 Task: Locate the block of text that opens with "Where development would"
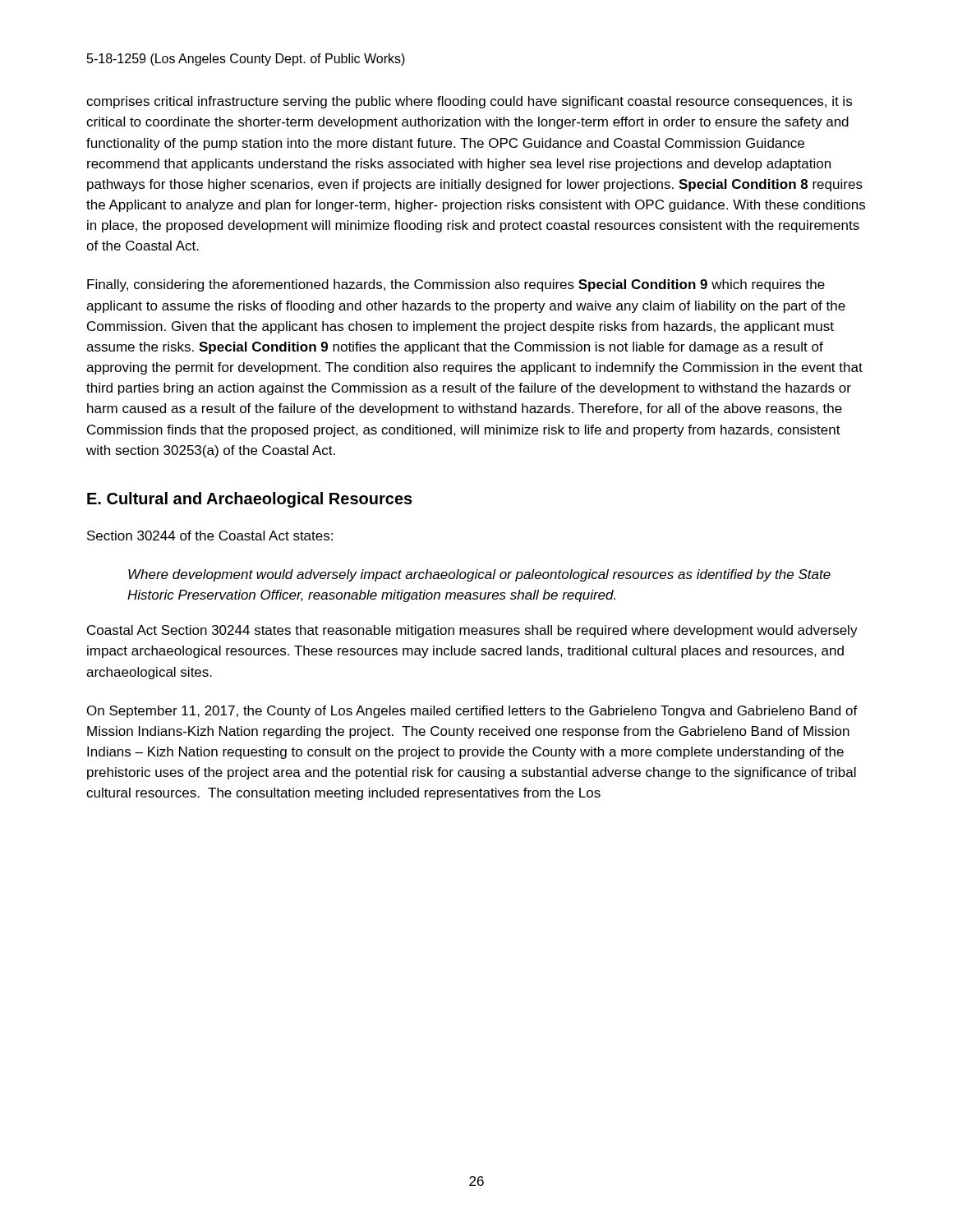tap(479, 585)
